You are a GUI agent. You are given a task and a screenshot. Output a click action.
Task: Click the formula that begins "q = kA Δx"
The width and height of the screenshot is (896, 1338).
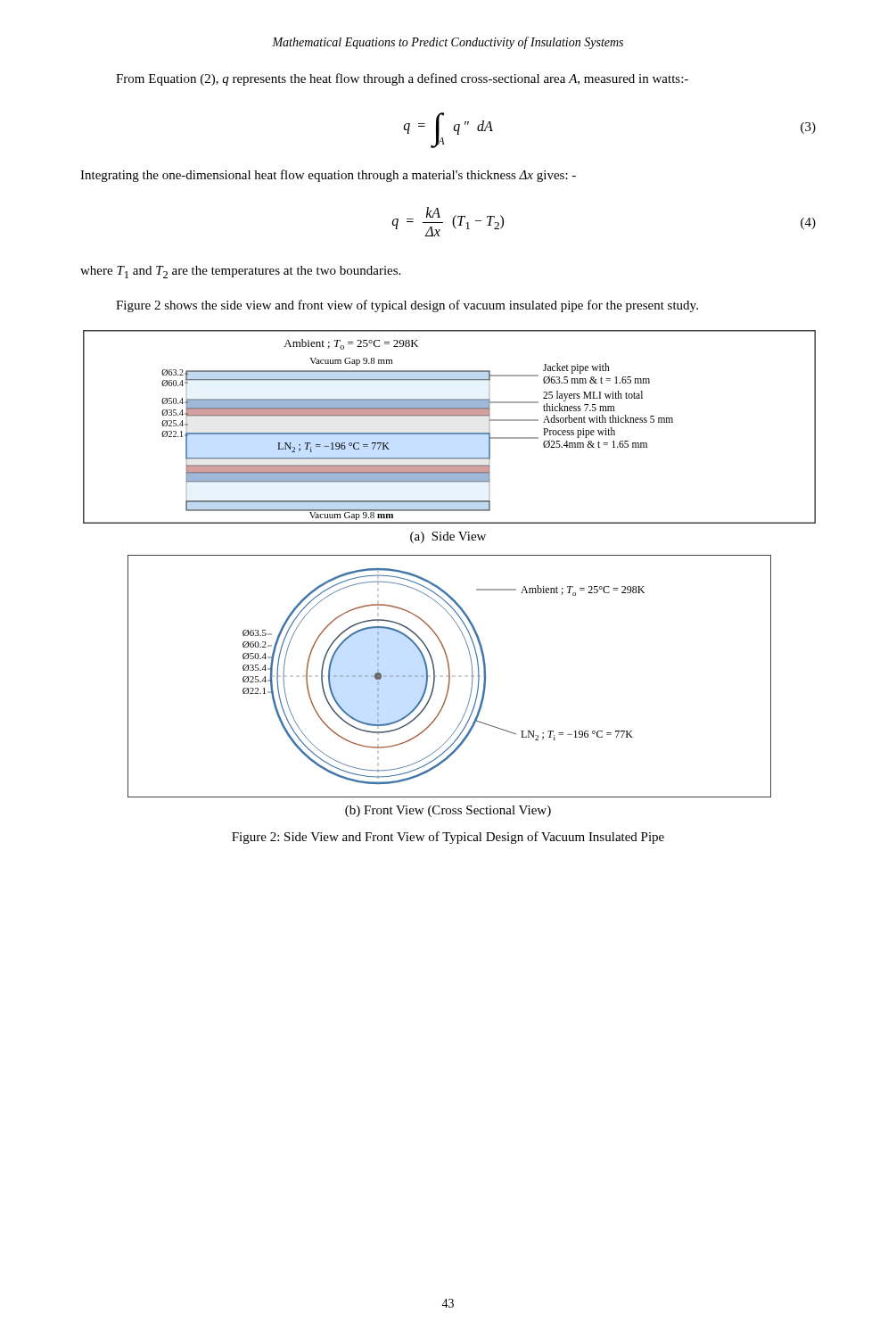pyautogui.click(x=454, y=222)
